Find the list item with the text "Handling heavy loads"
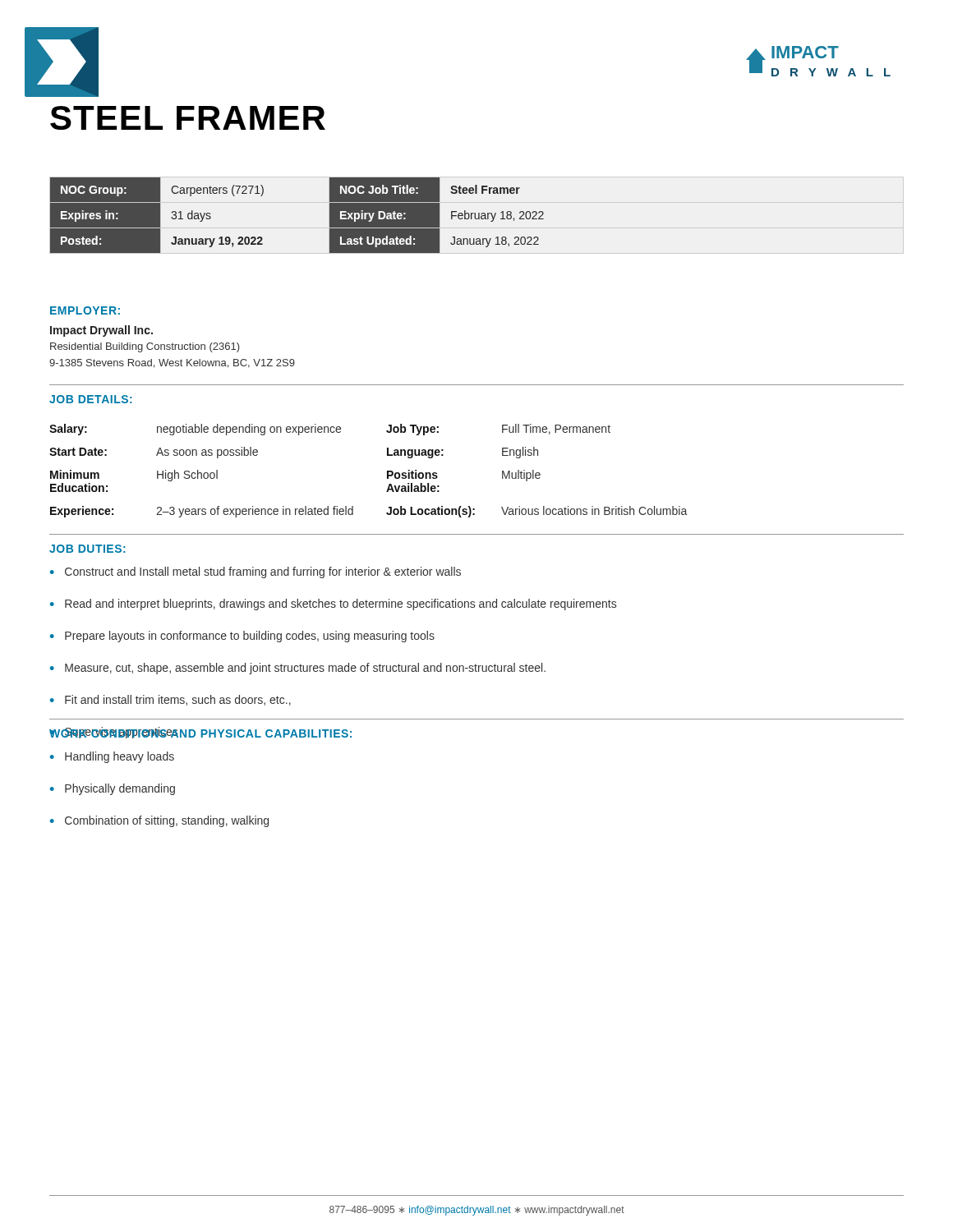 119,756
